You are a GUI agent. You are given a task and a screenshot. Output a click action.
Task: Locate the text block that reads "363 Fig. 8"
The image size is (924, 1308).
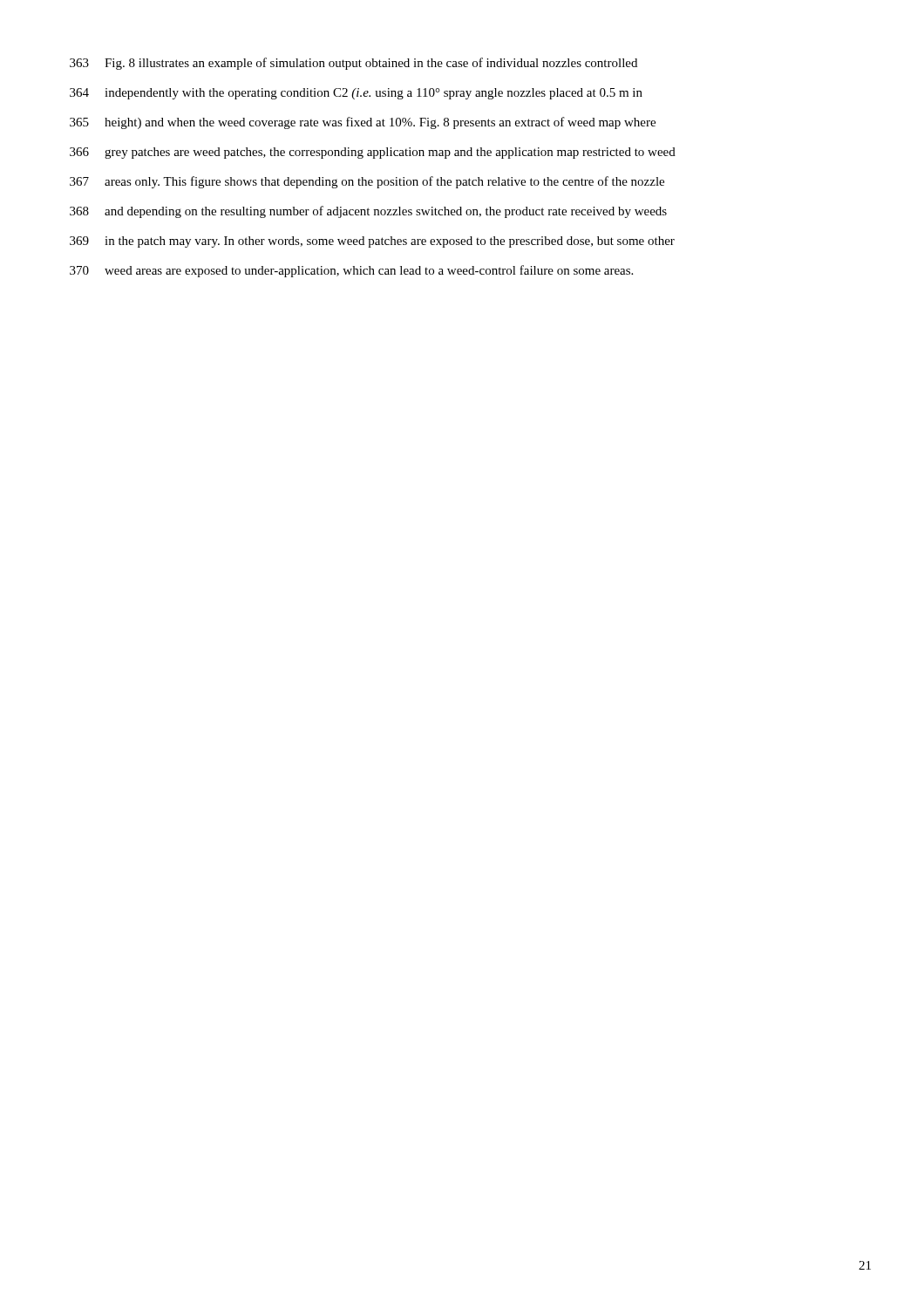[x=462, y=167]
